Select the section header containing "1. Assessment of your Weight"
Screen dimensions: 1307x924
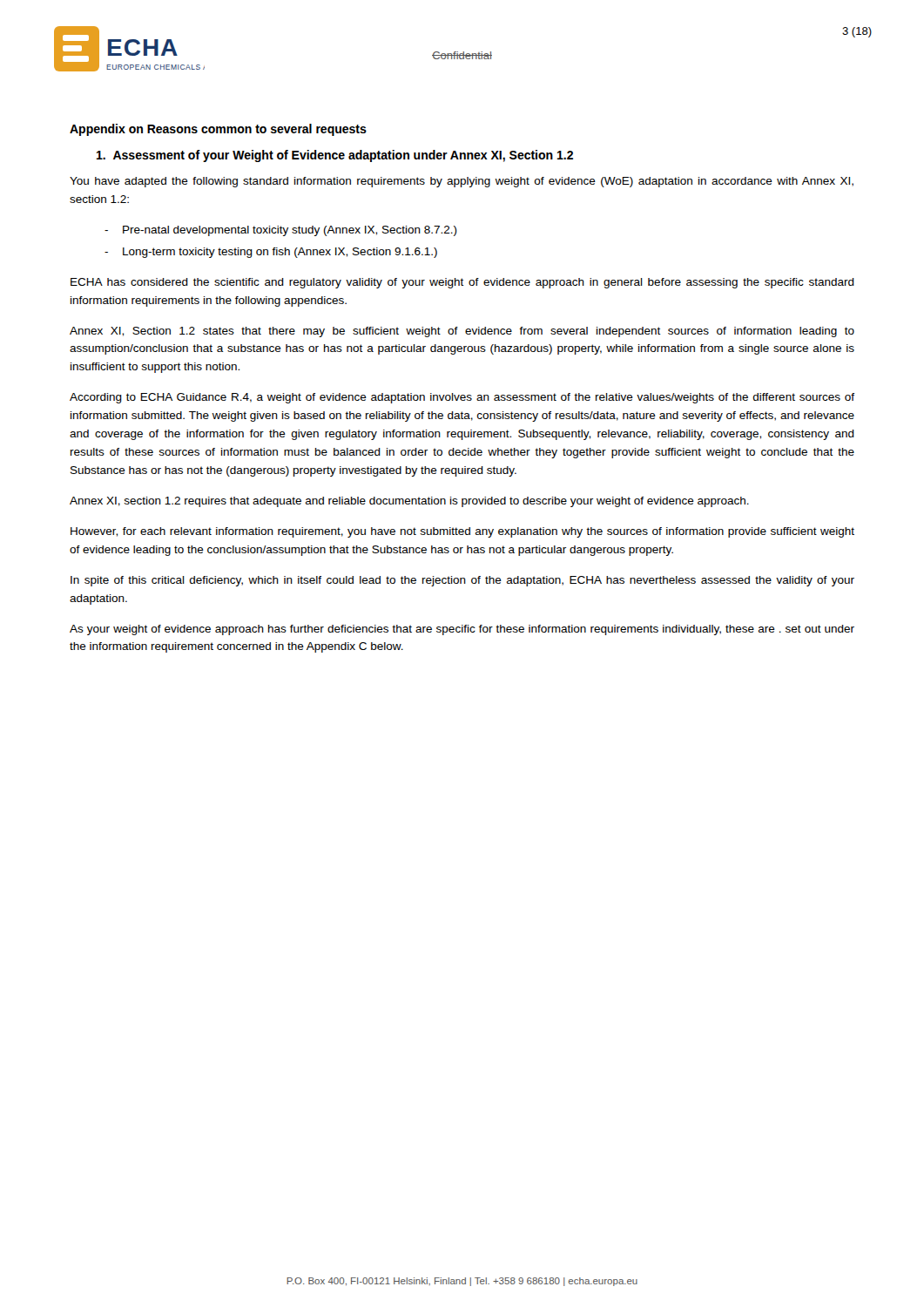click(x=335, y=155)
